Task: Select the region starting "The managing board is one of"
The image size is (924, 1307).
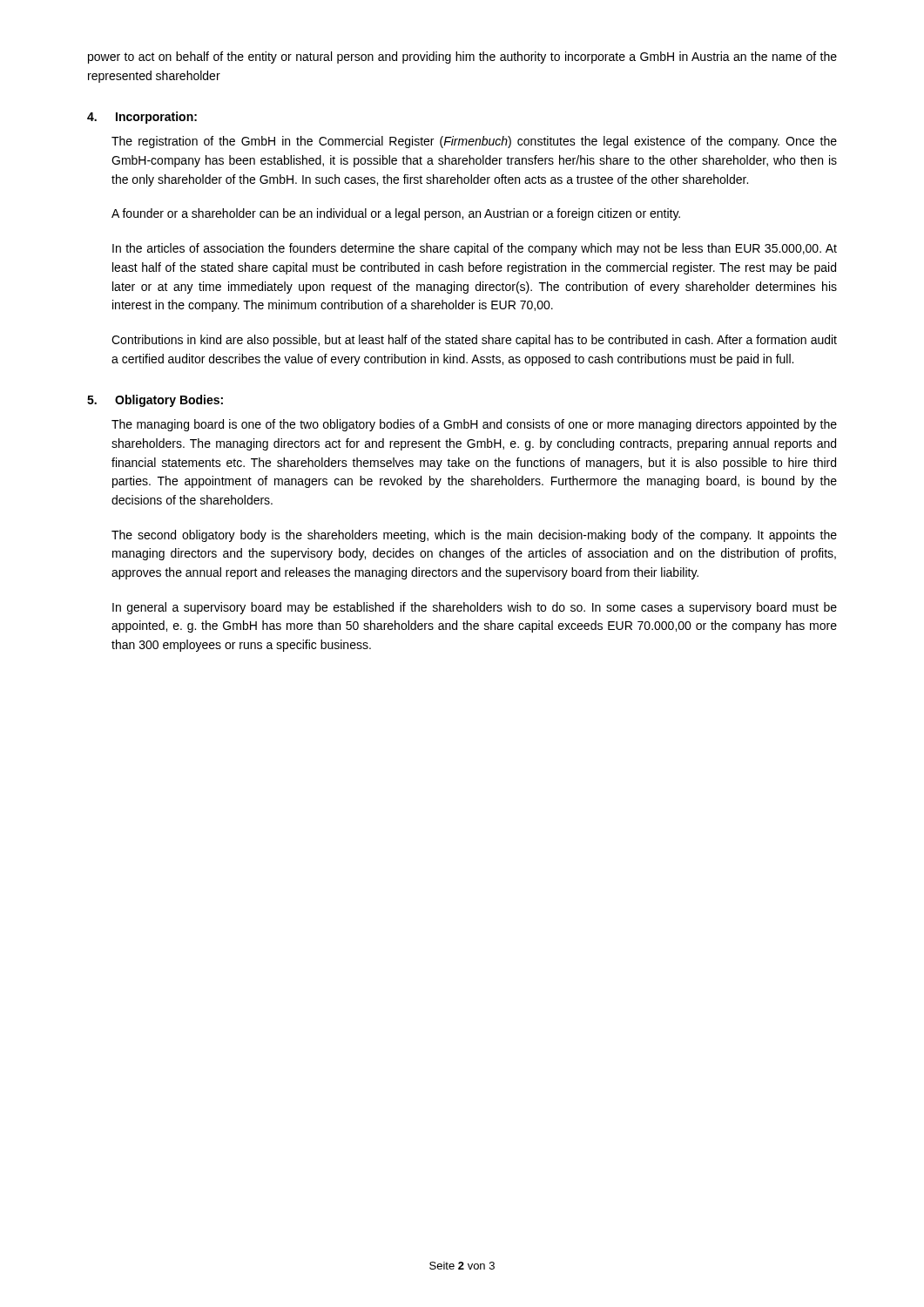Action: 474,462
